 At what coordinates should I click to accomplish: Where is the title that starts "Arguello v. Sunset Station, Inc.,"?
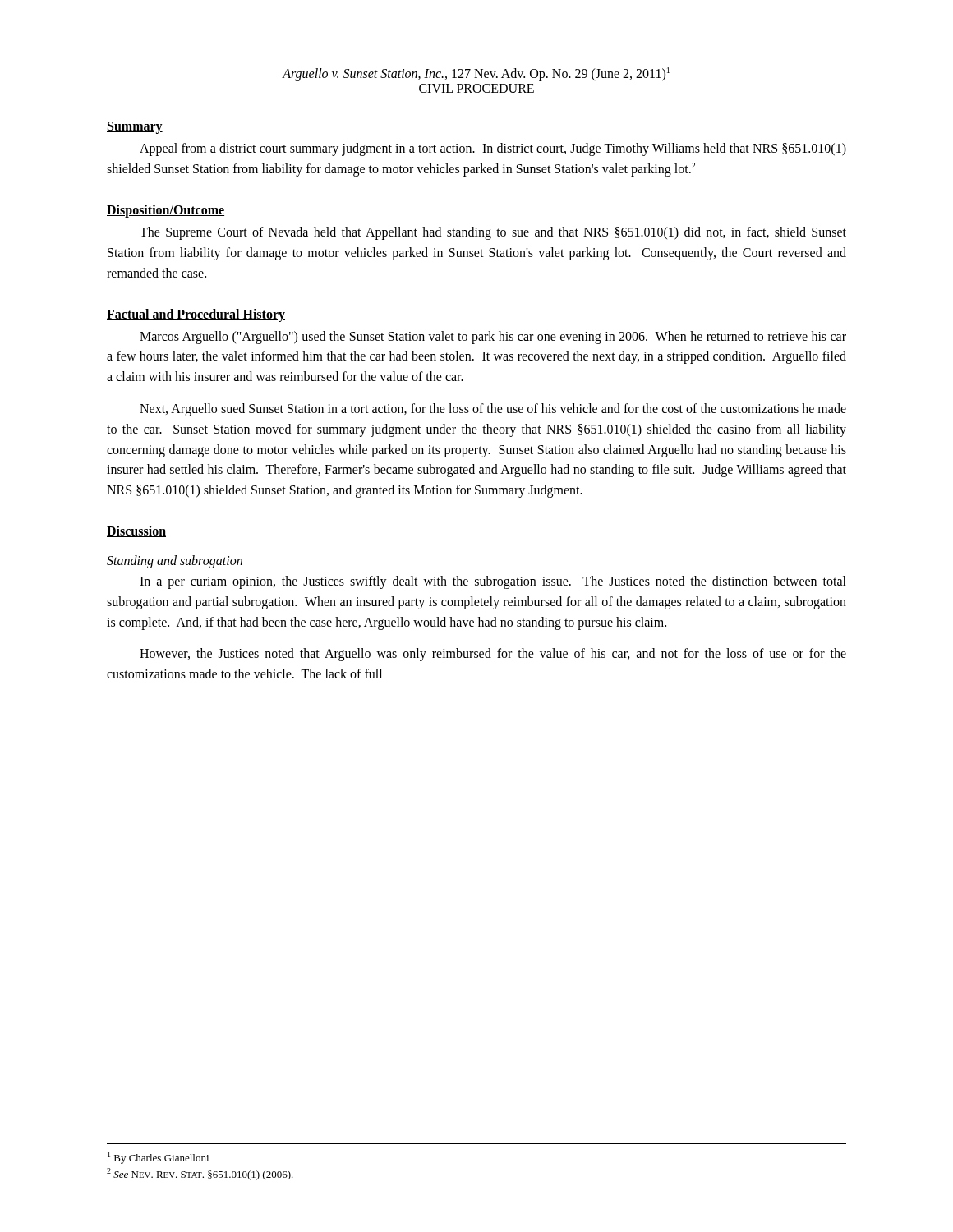476,81
